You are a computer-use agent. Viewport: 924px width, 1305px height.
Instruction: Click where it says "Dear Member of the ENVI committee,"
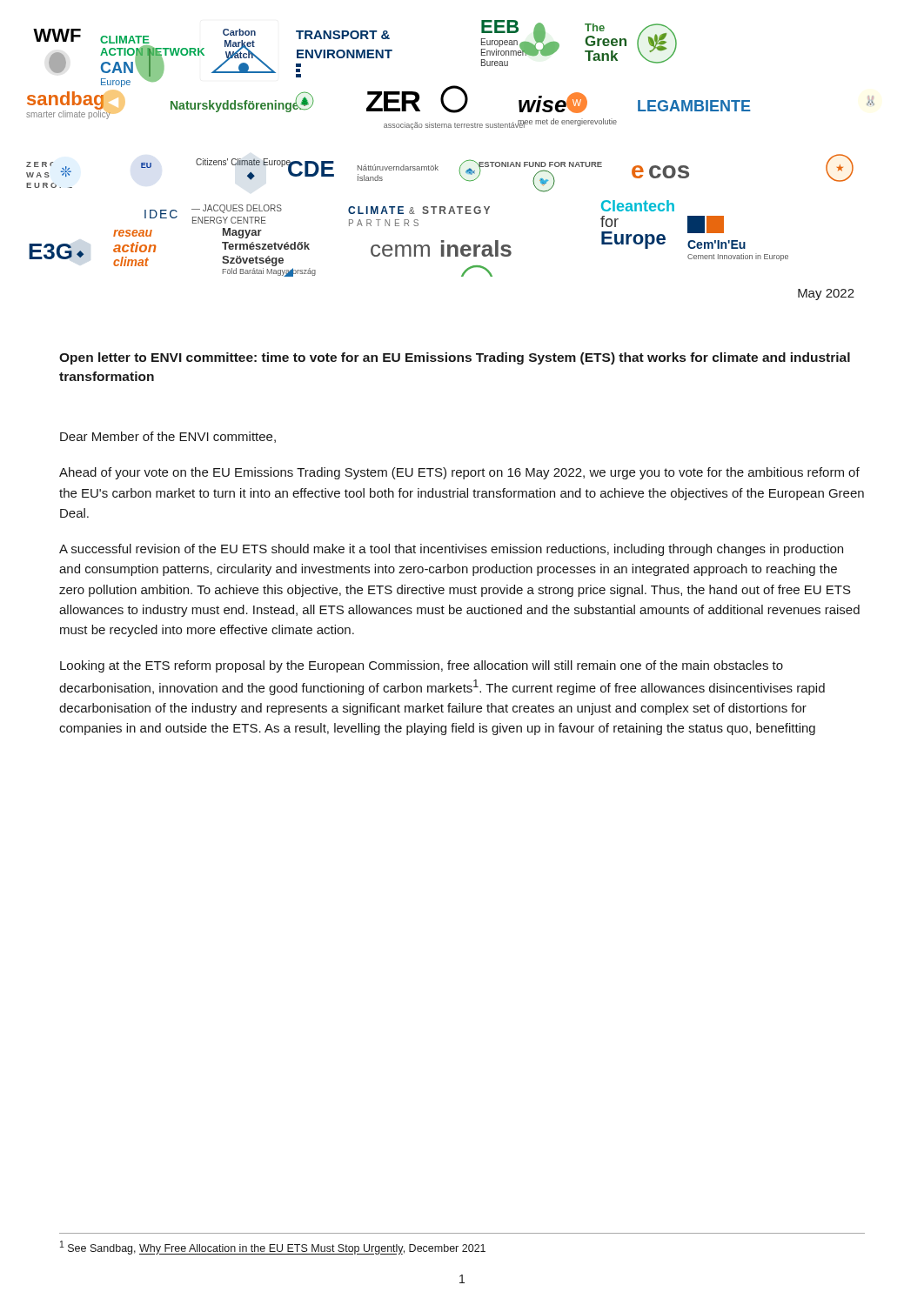[168, 436]
